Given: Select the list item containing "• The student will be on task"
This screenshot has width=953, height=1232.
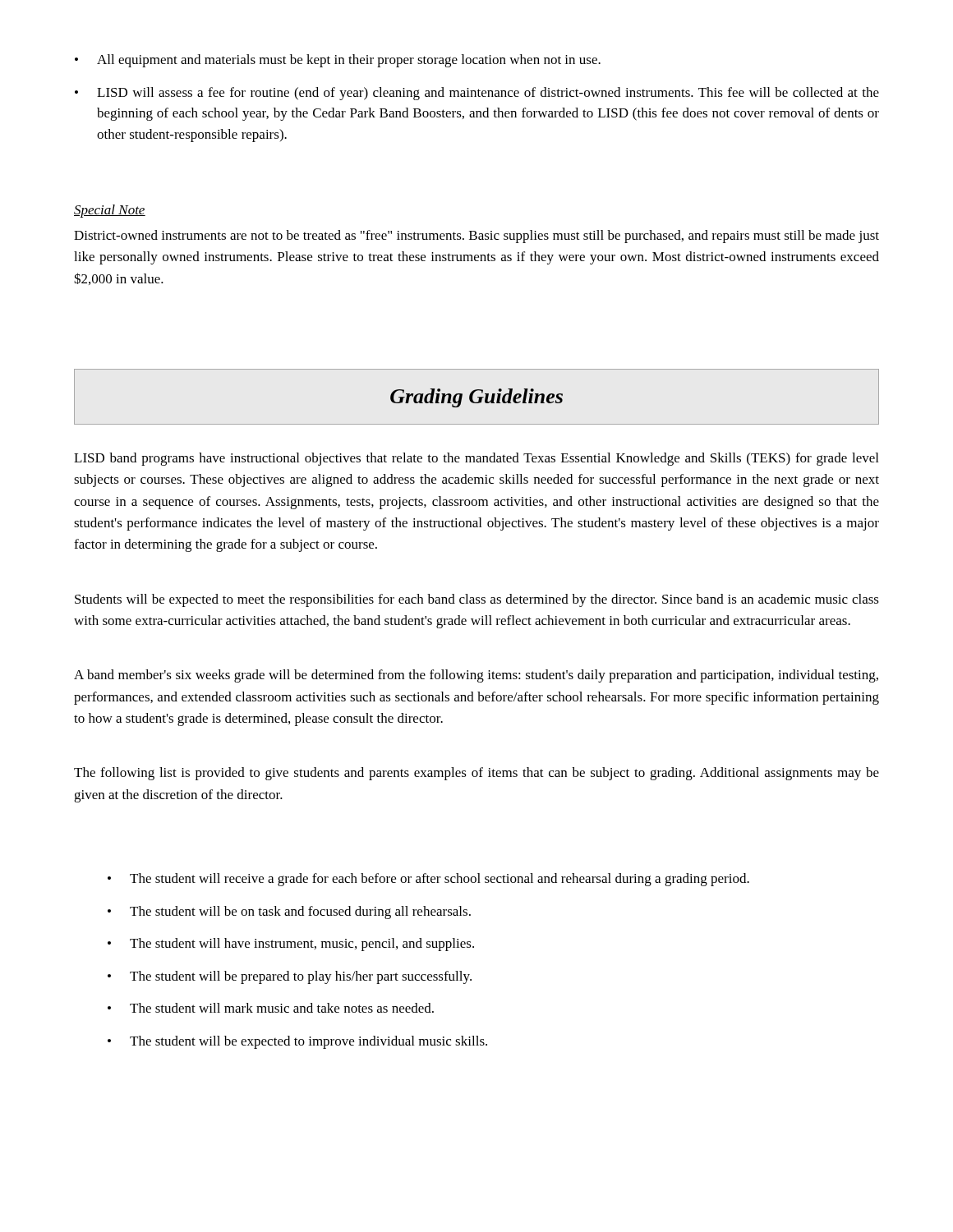Looking at the screenshot, I should [289, 913].
